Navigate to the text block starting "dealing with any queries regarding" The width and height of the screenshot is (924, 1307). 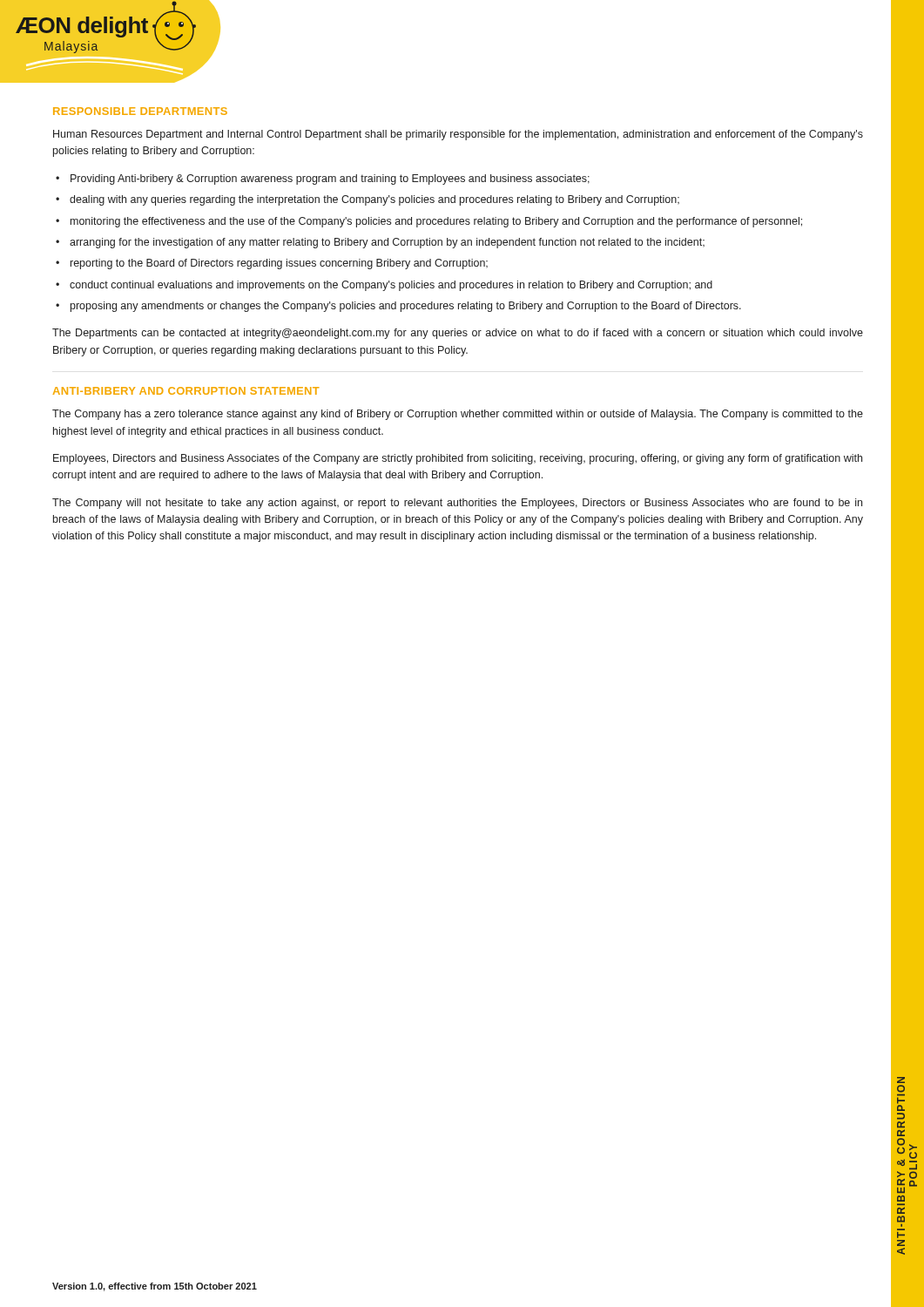click(375, 200)
